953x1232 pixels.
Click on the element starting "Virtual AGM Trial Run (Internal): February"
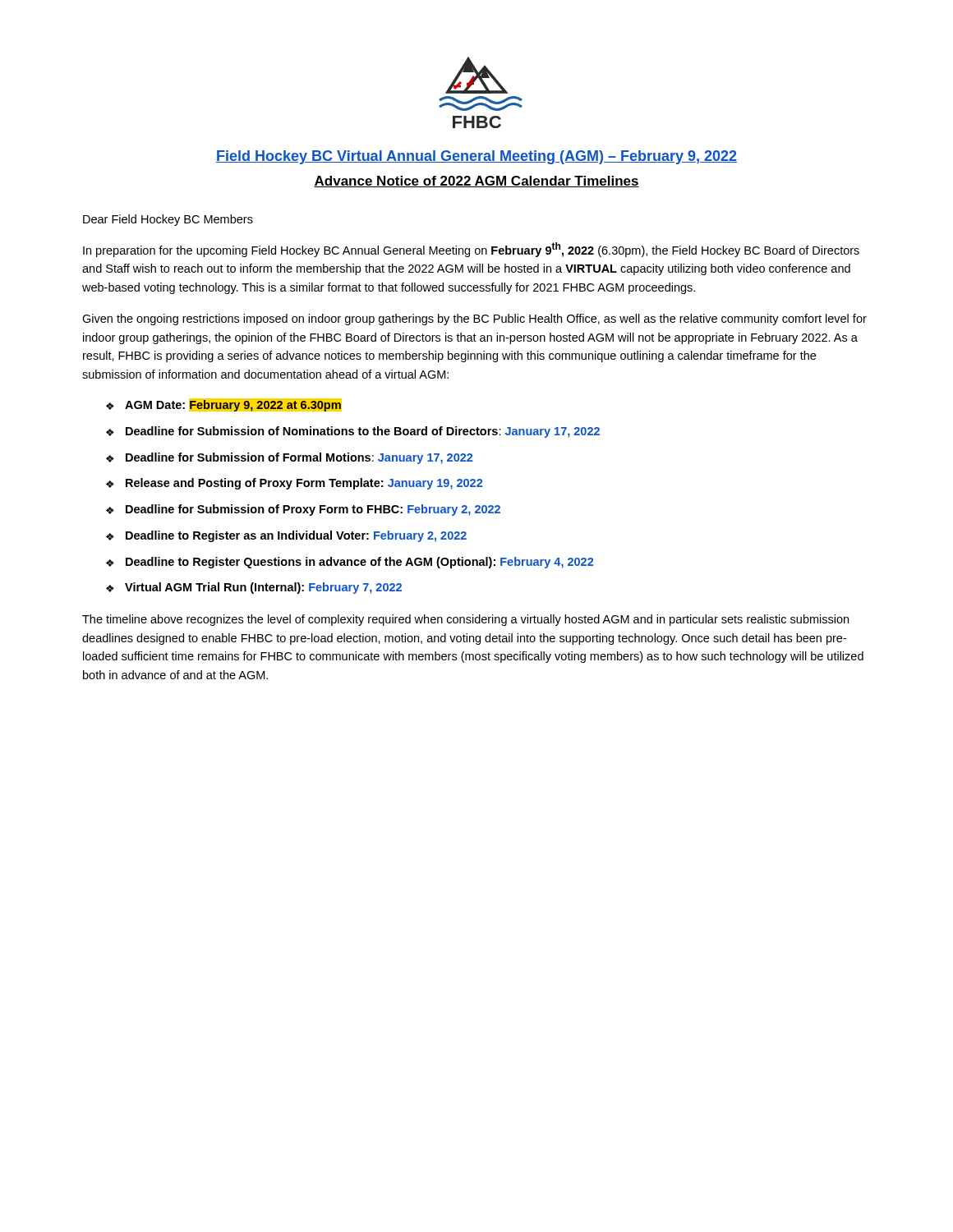pyautogui.click(x=254, y=588)
